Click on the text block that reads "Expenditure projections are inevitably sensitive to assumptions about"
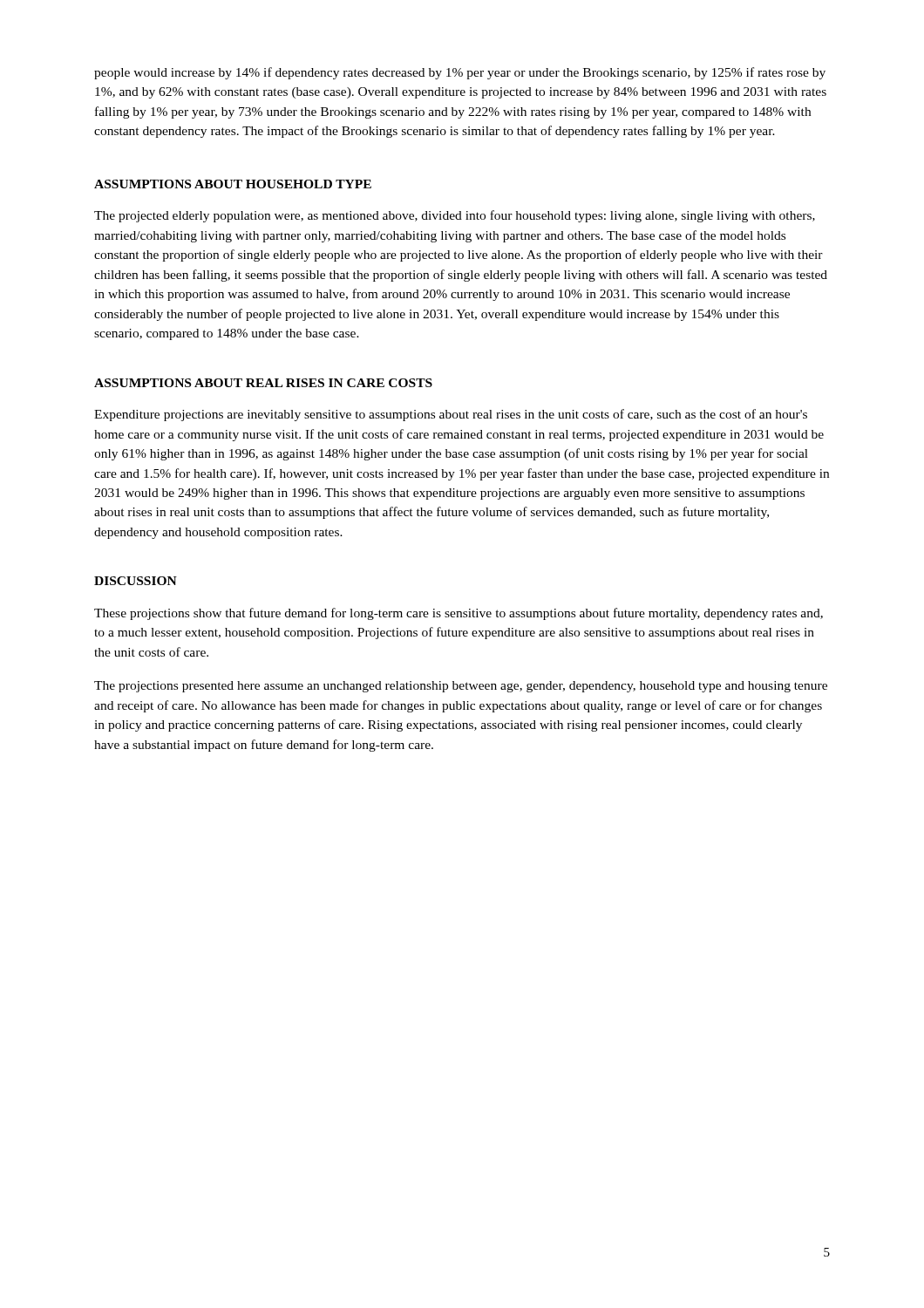The width and height of the screenshot is (924, 1308). [462, 473]
